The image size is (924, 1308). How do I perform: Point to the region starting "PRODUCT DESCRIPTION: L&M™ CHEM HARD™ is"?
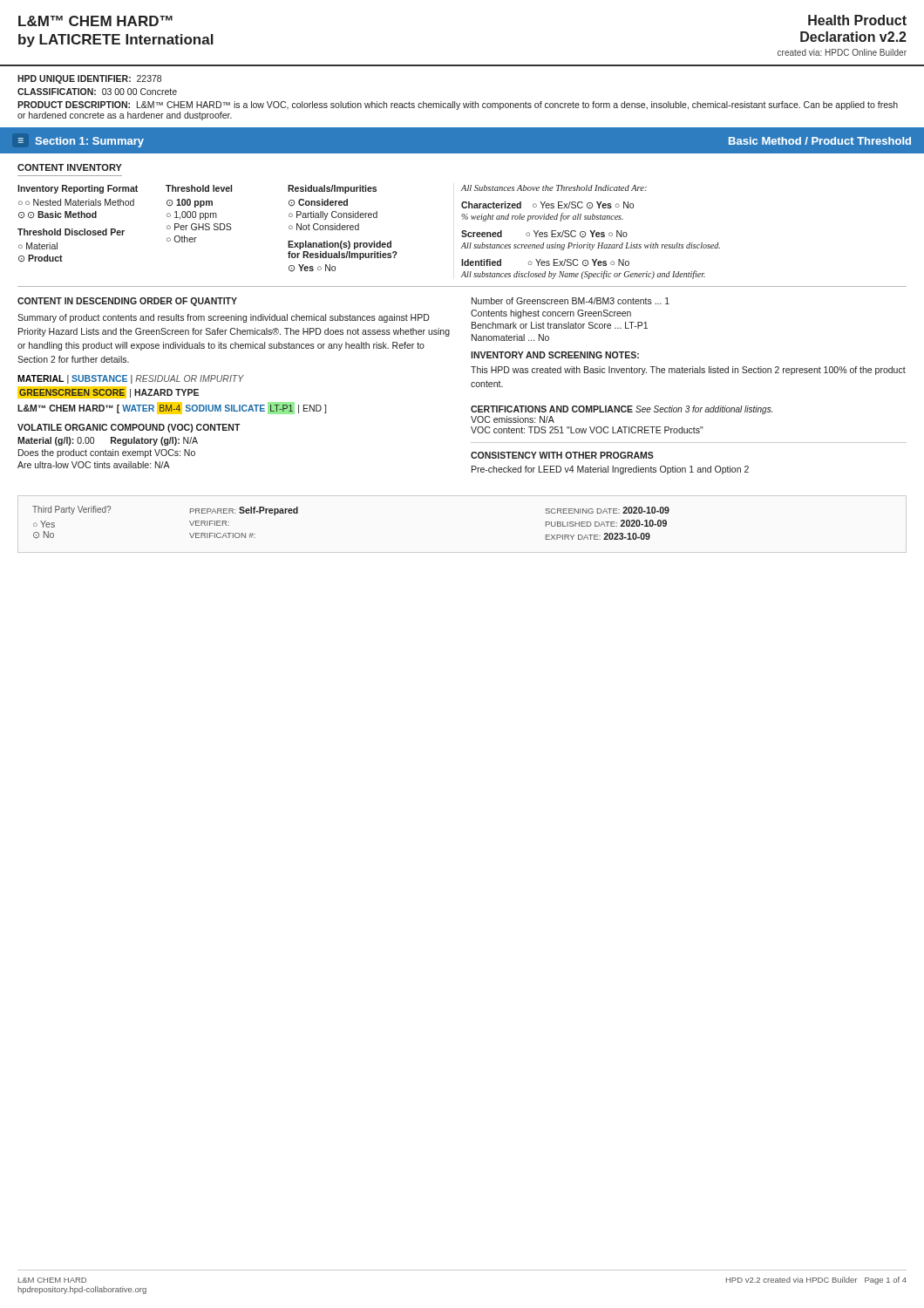tap(458, 110)
